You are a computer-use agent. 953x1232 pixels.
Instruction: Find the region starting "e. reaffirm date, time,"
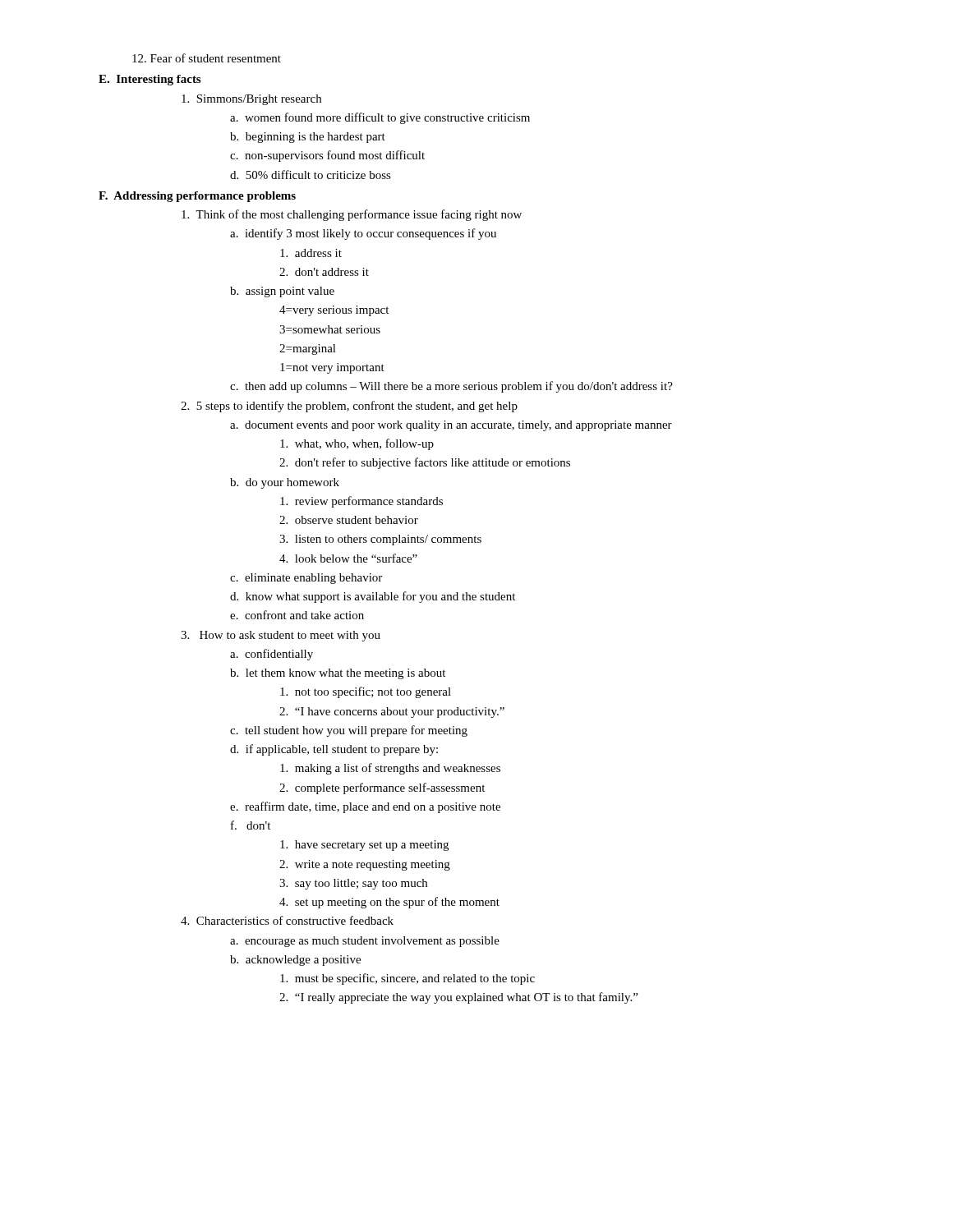365,806
